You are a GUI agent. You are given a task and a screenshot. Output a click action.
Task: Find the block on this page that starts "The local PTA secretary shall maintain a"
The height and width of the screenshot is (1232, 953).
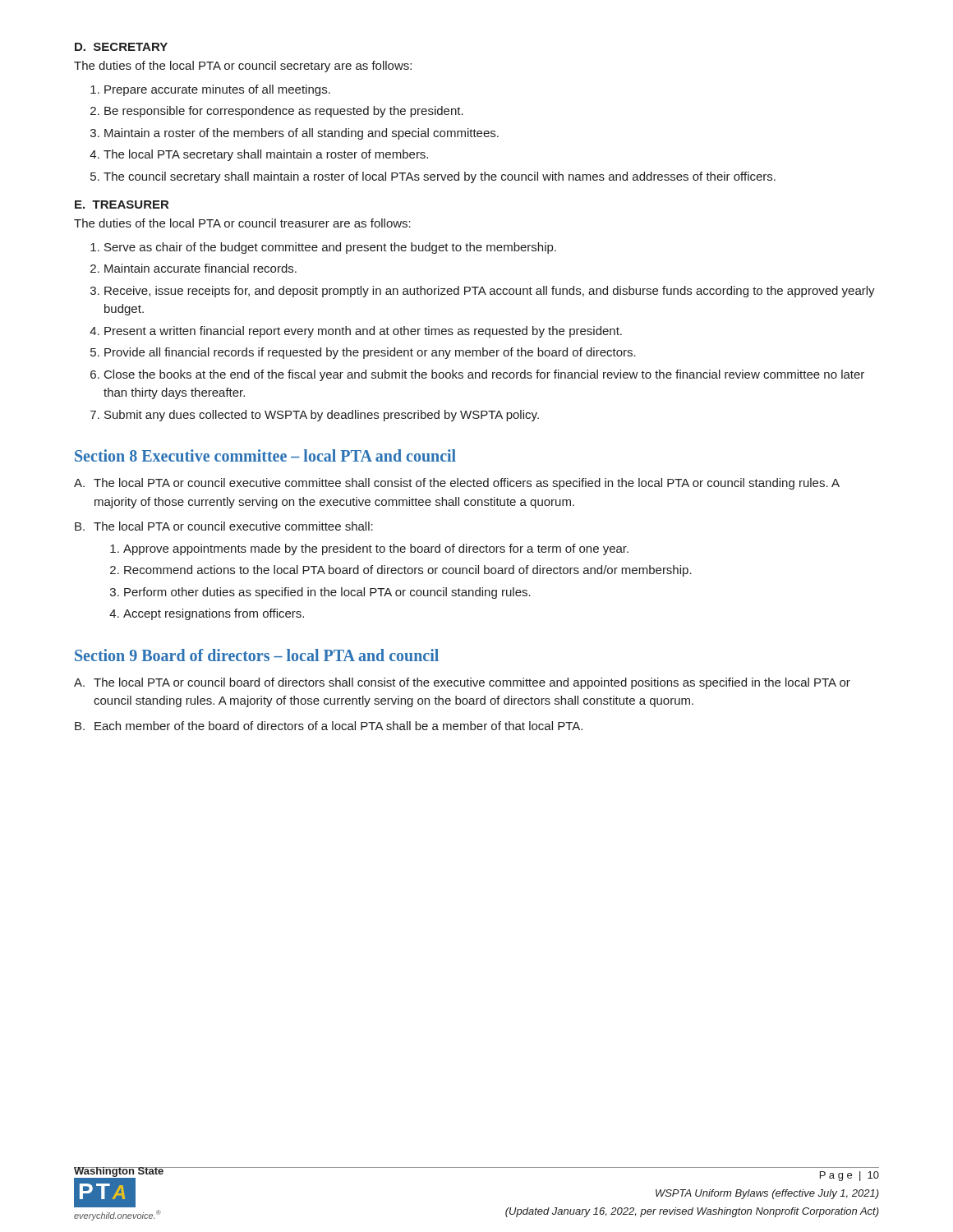pos(266,154)
